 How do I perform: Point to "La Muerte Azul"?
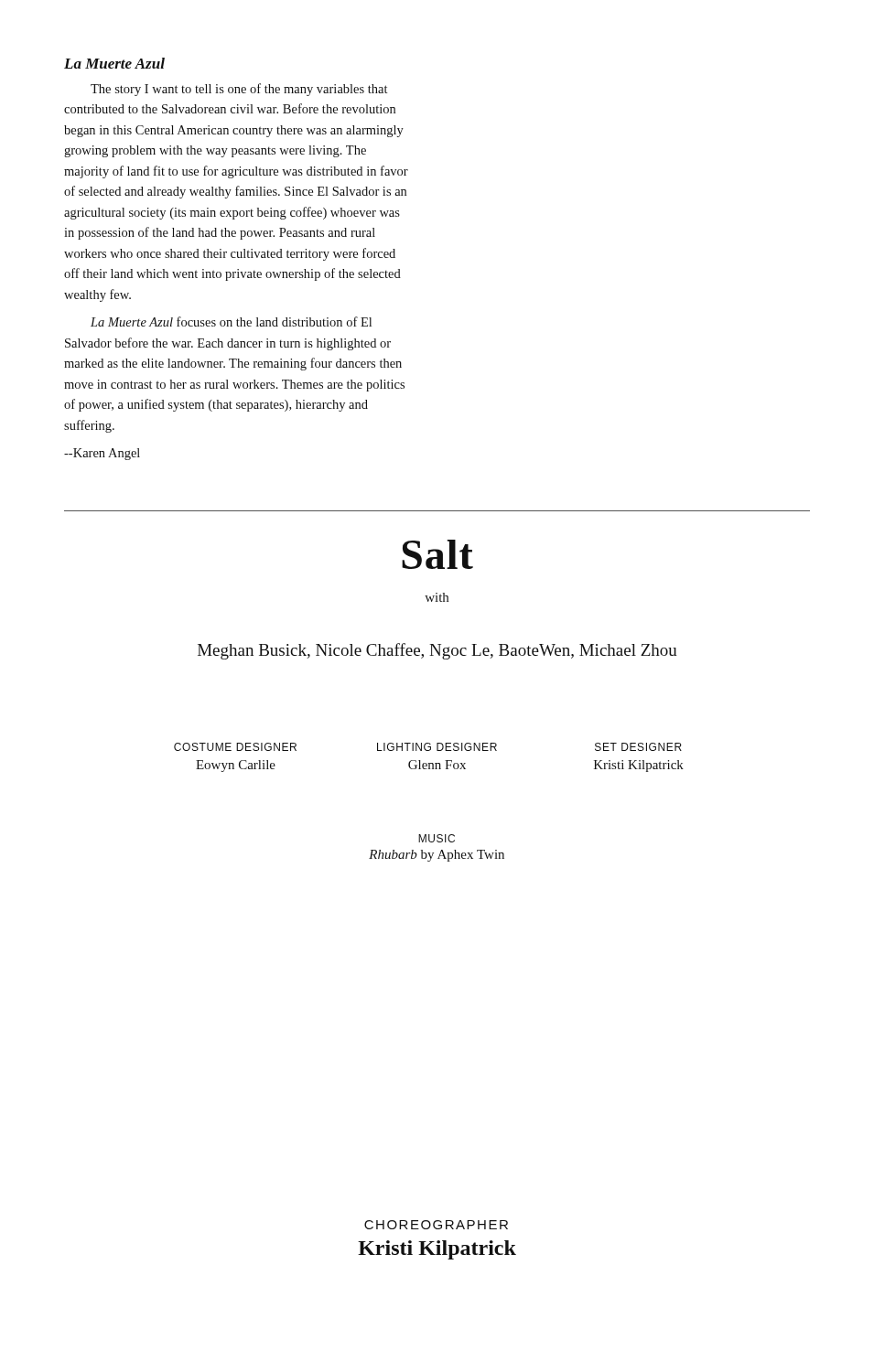(x=114, y=64)
